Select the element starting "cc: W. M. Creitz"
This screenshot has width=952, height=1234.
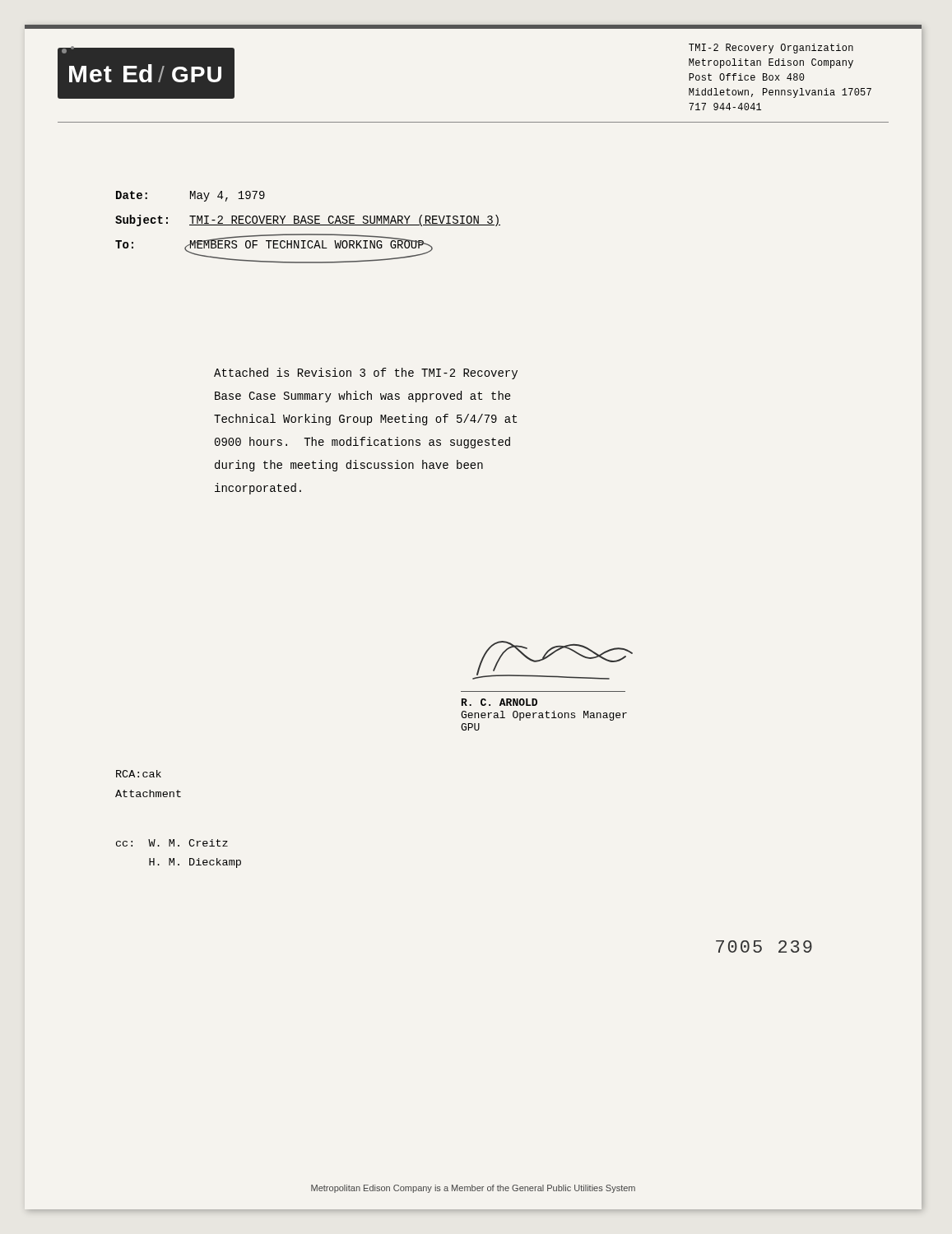click(179, 853)
